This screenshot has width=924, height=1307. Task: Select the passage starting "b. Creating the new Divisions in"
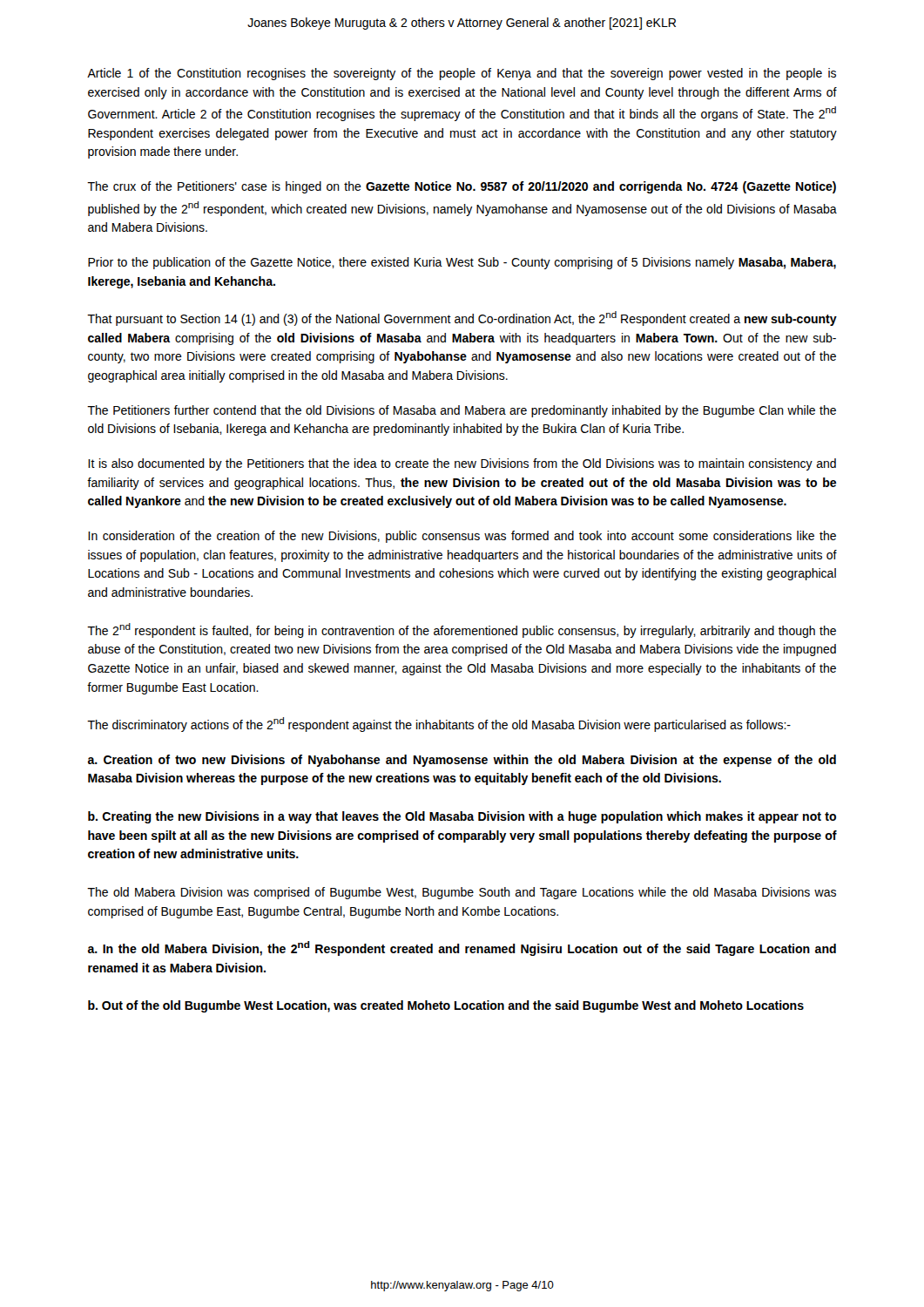(462, 835)
